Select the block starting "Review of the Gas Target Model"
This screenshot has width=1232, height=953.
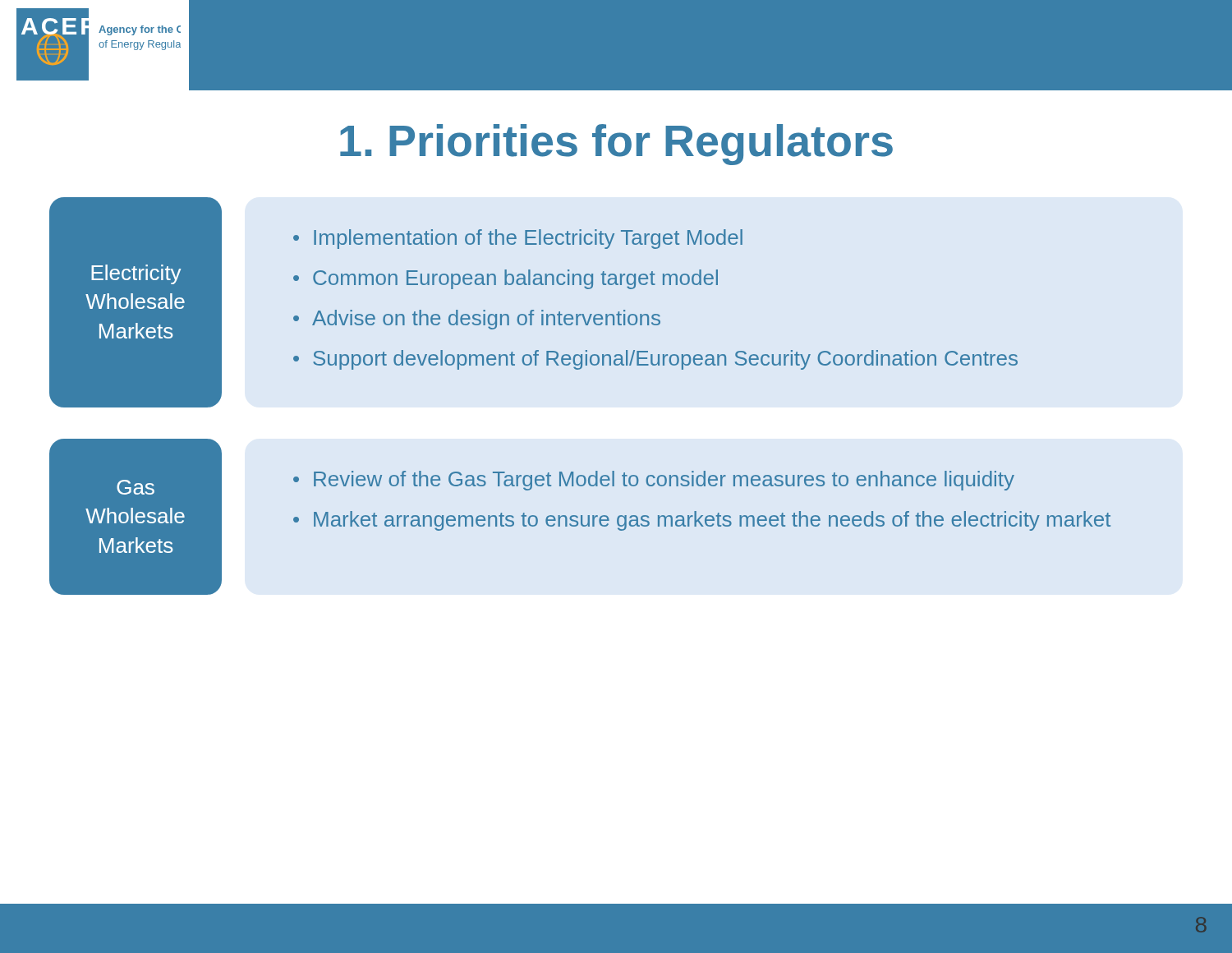tap(663, 479)
